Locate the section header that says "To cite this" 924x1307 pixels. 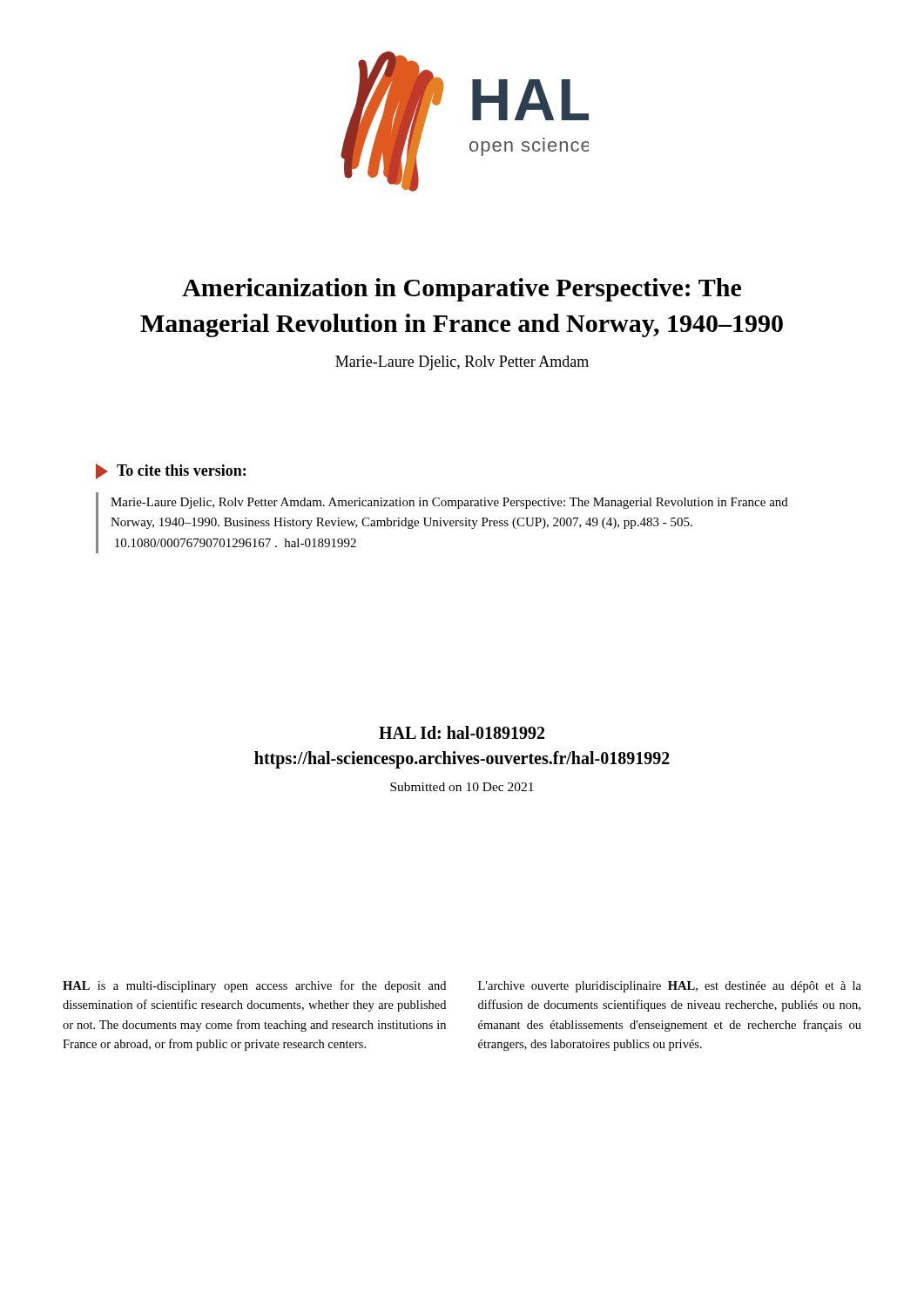182,471
